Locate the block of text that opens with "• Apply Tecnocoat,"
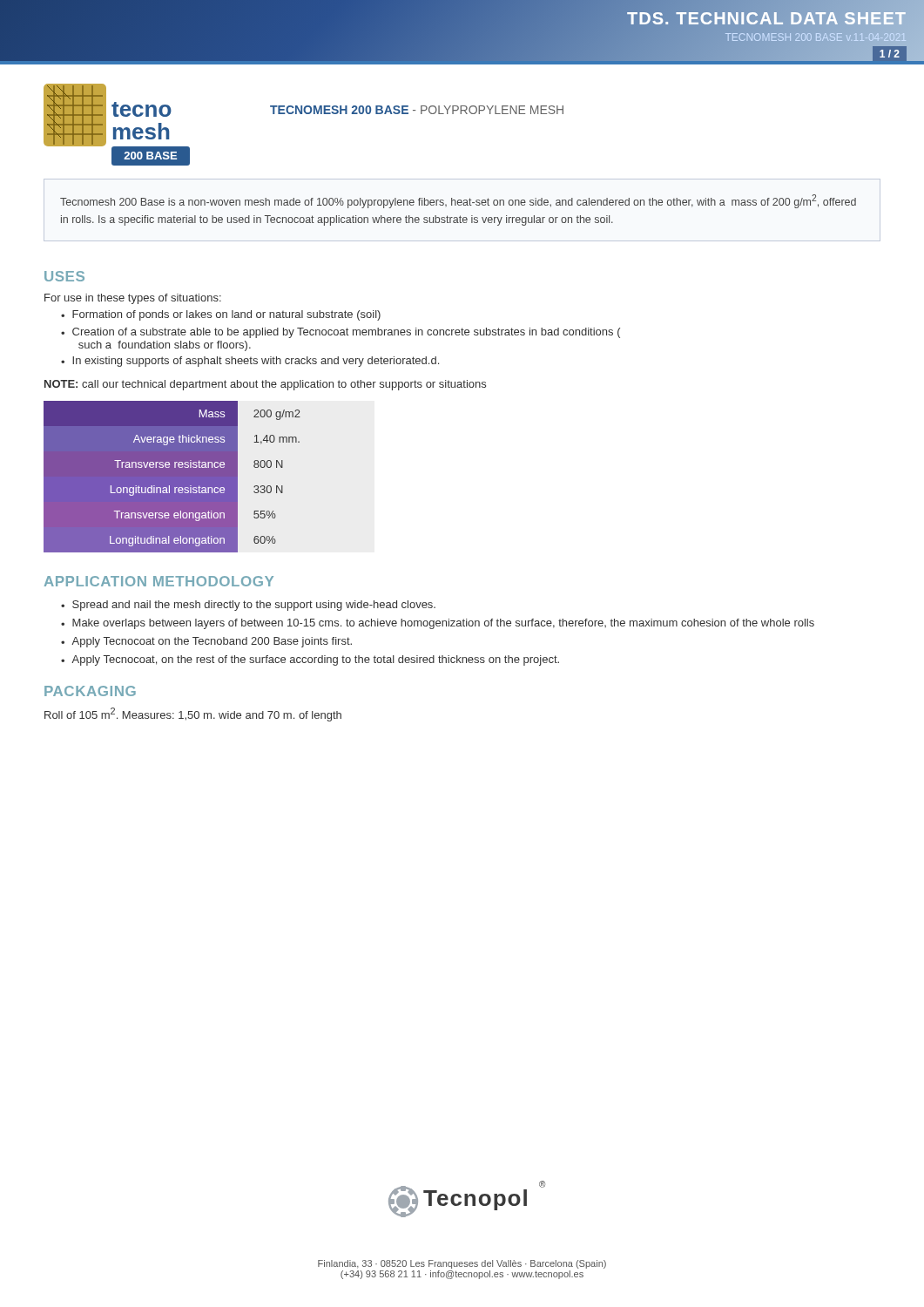 click(x=311, y=660)
